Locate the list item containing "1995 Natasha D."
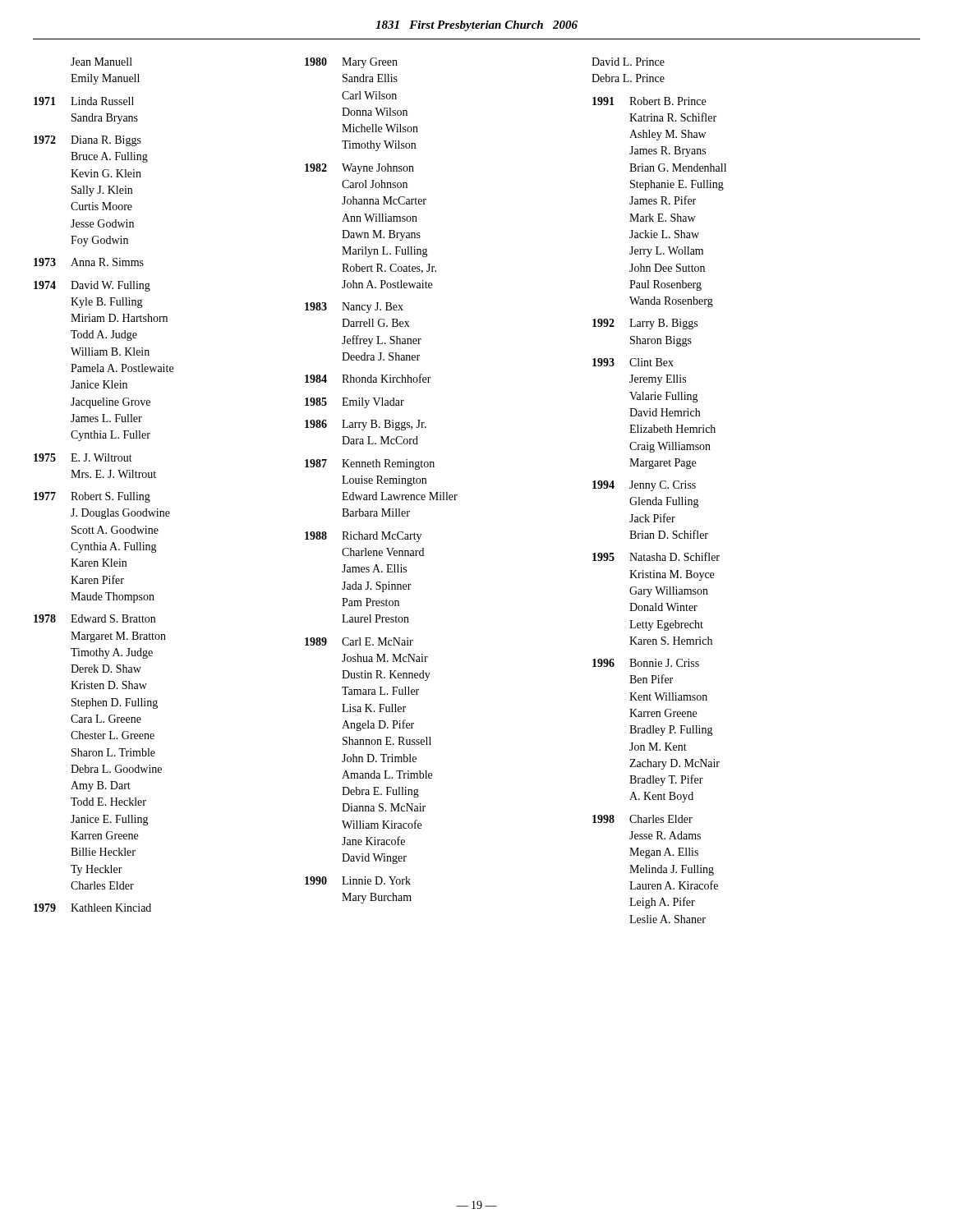 [x=656, y=600]
